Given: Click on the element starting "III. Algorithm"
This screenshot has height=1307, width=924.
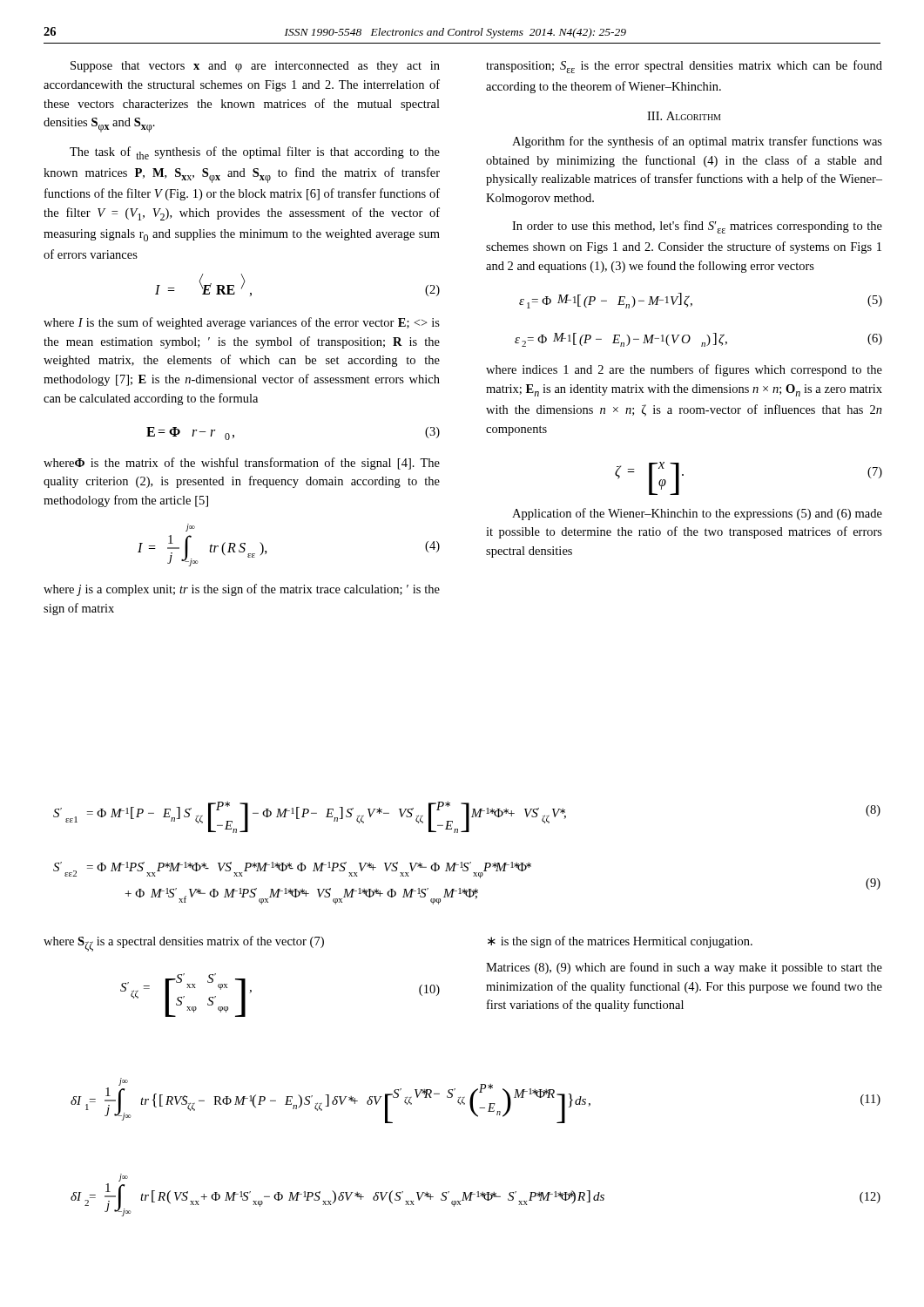Looking at the screenshot, I should point(684,116).
